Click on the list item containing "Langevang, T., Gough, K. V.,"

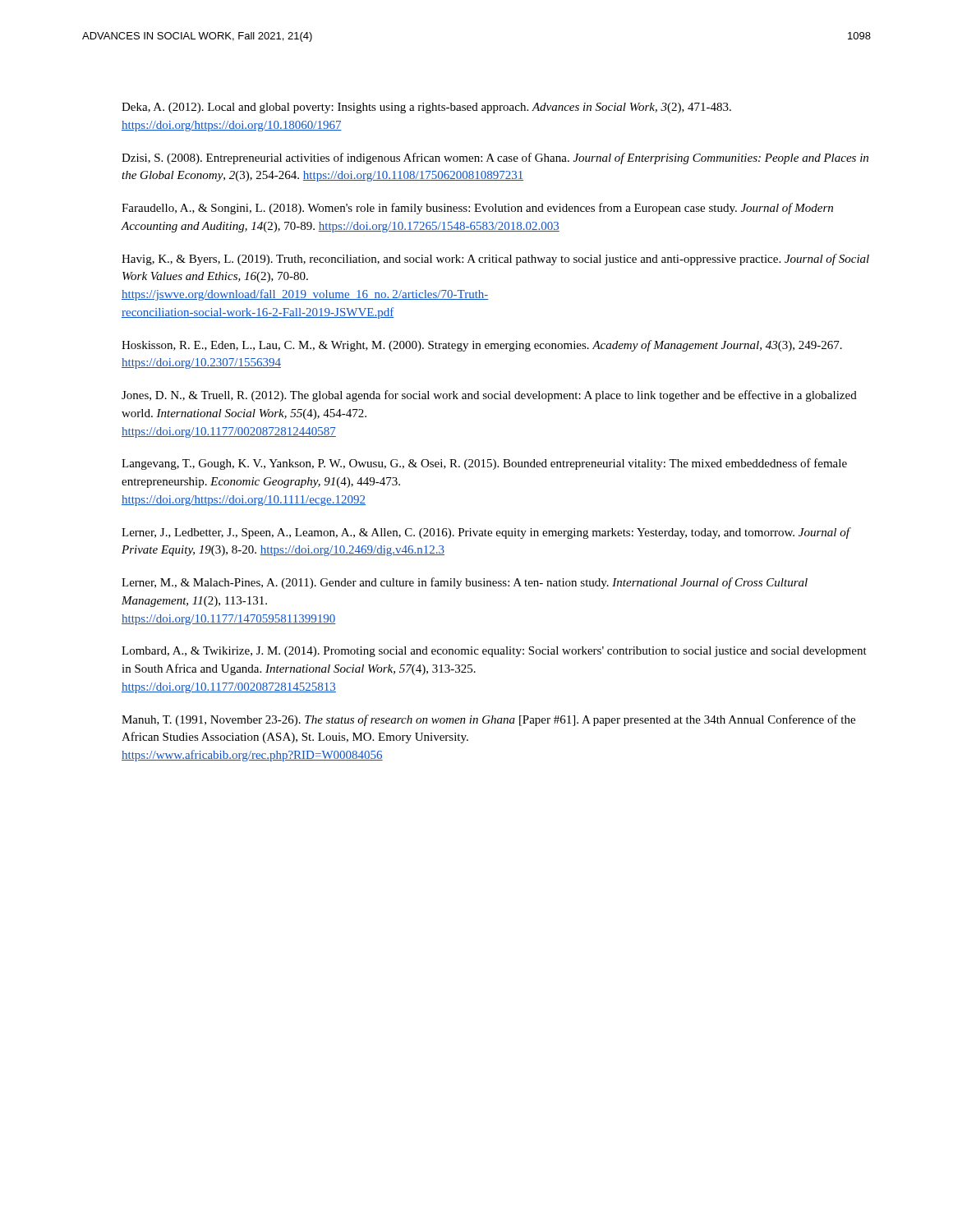[x=484, y=464]
